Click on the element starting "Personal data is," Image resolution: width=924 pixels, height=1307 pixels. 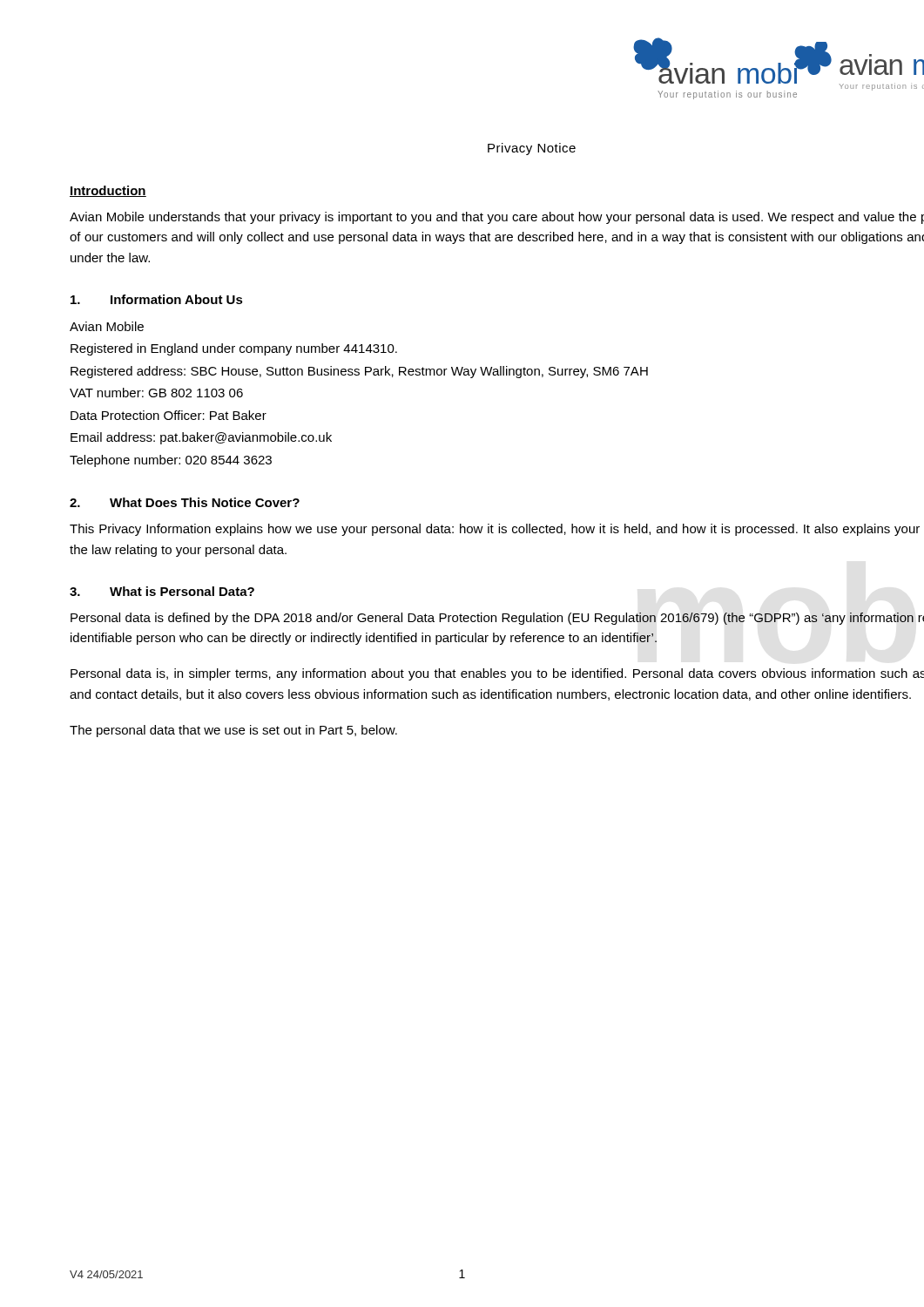[x=497, y=683]
